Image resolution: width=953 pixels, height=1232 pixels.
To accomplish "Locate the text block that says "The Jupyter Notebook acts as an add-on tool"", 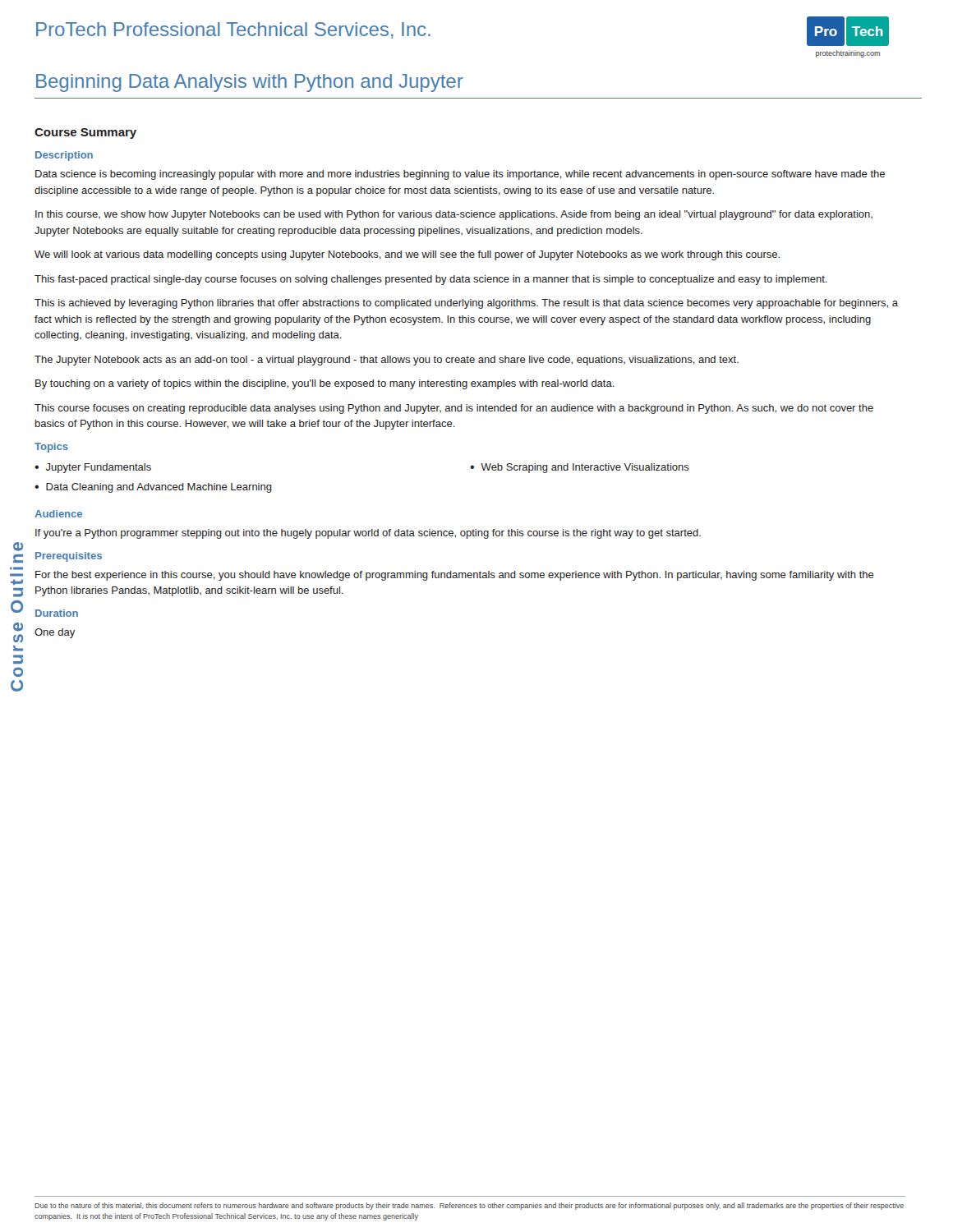I will click(387, 359).
